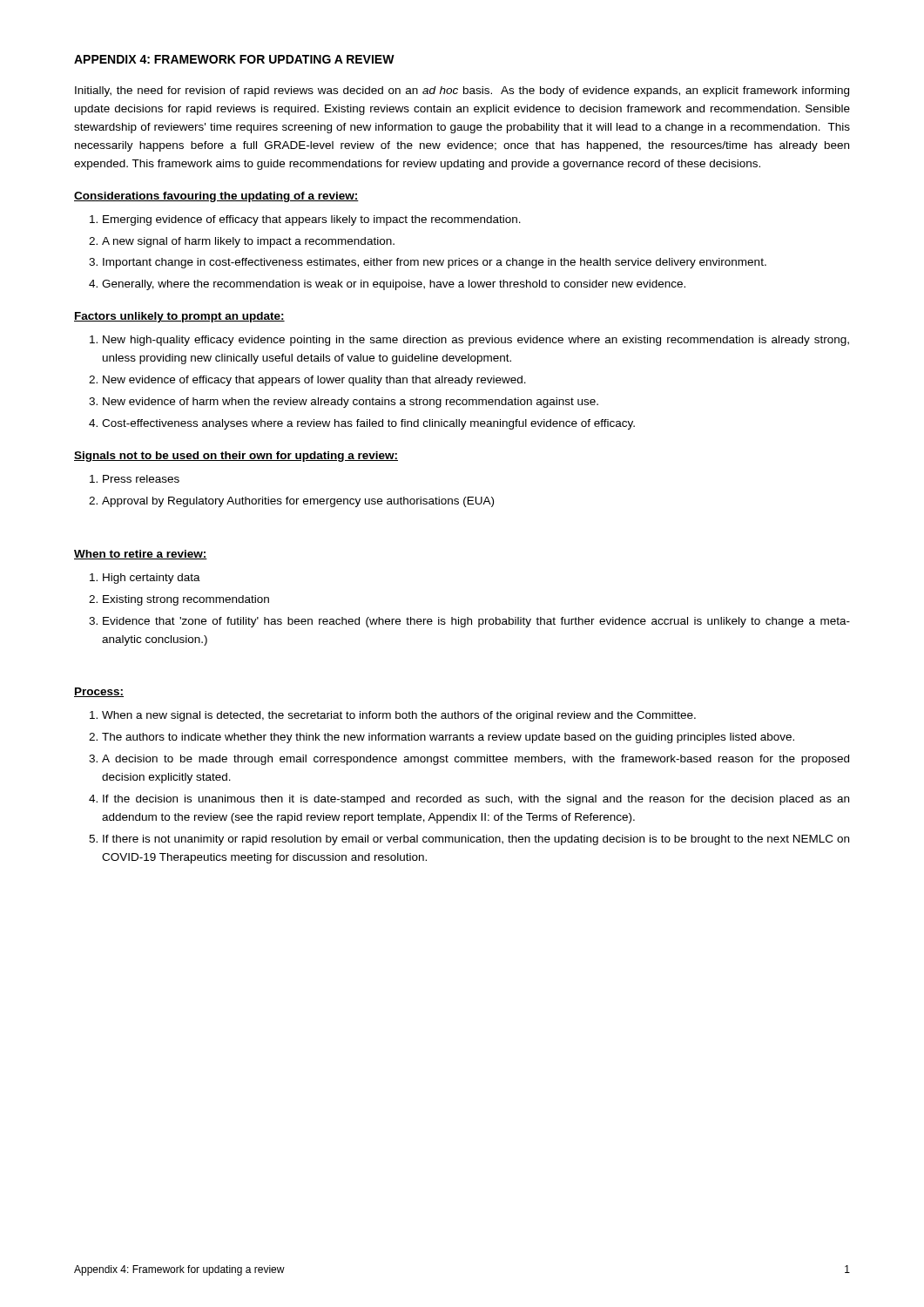The width and height of the screenshot is (924, 1307).
Task: Navigate to the region starting "Press releases"
Action: coord(141,479)
